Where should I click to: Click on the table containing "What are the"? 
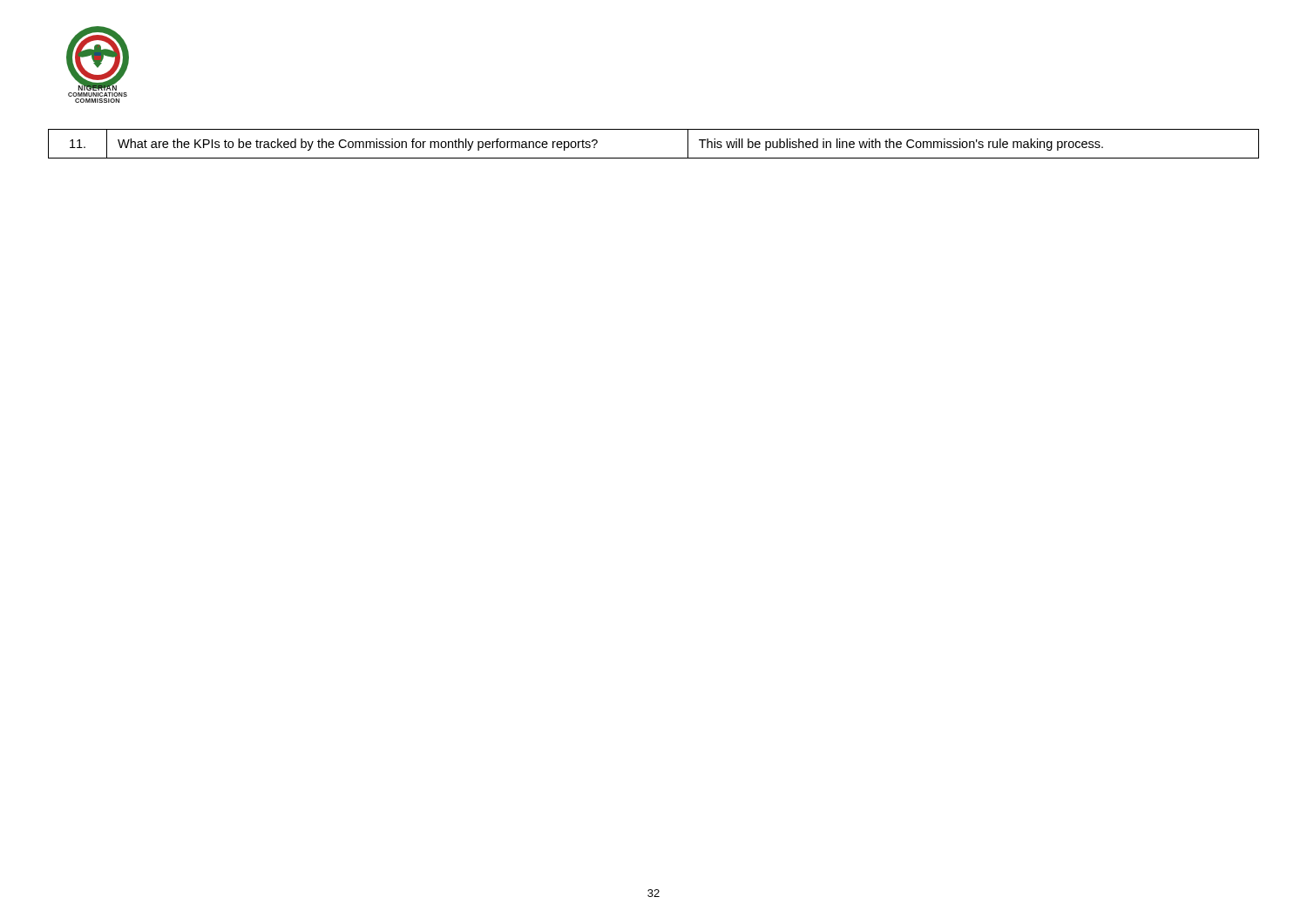(x=654, y=144)
